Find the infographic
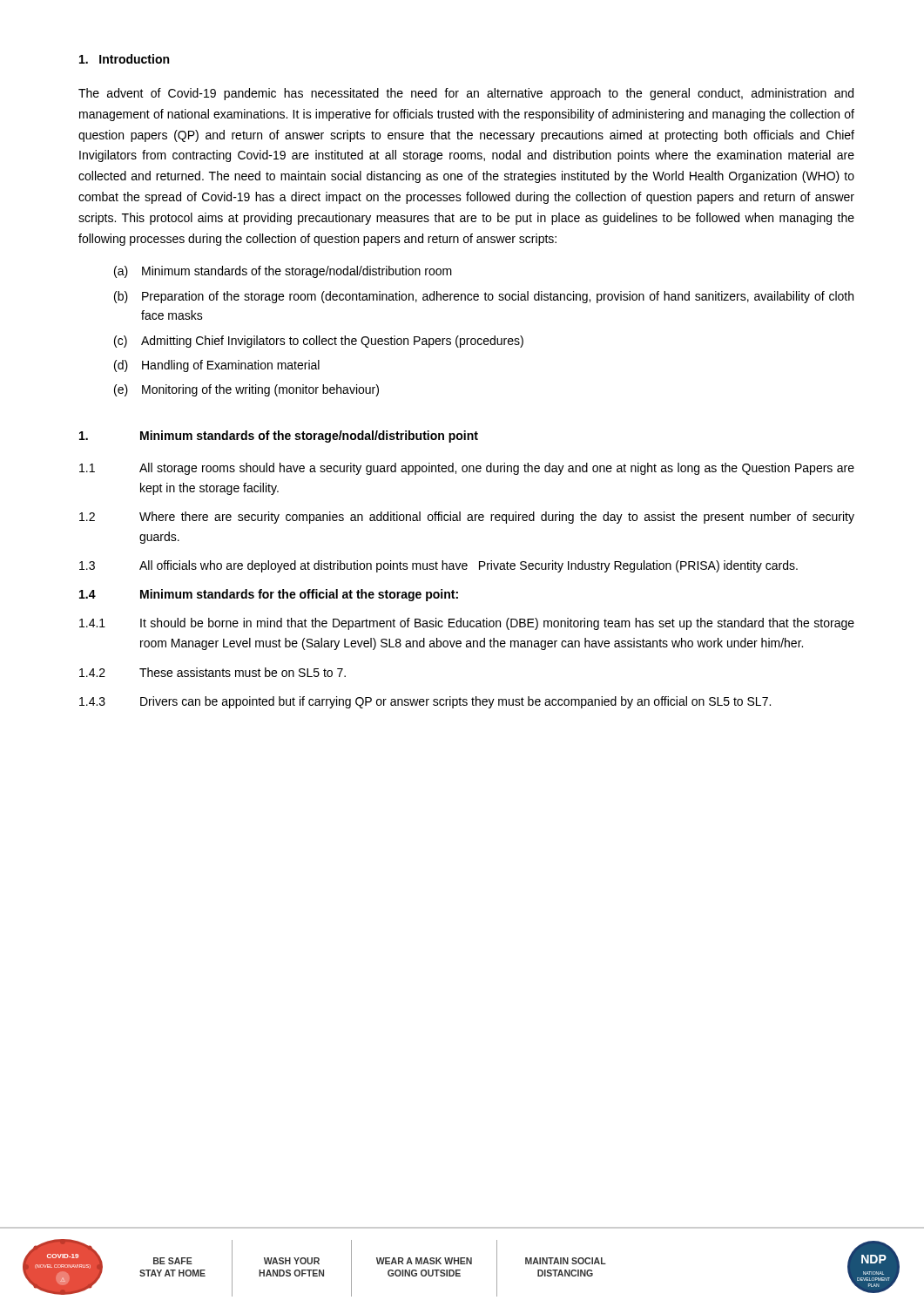 (462, 1267)
